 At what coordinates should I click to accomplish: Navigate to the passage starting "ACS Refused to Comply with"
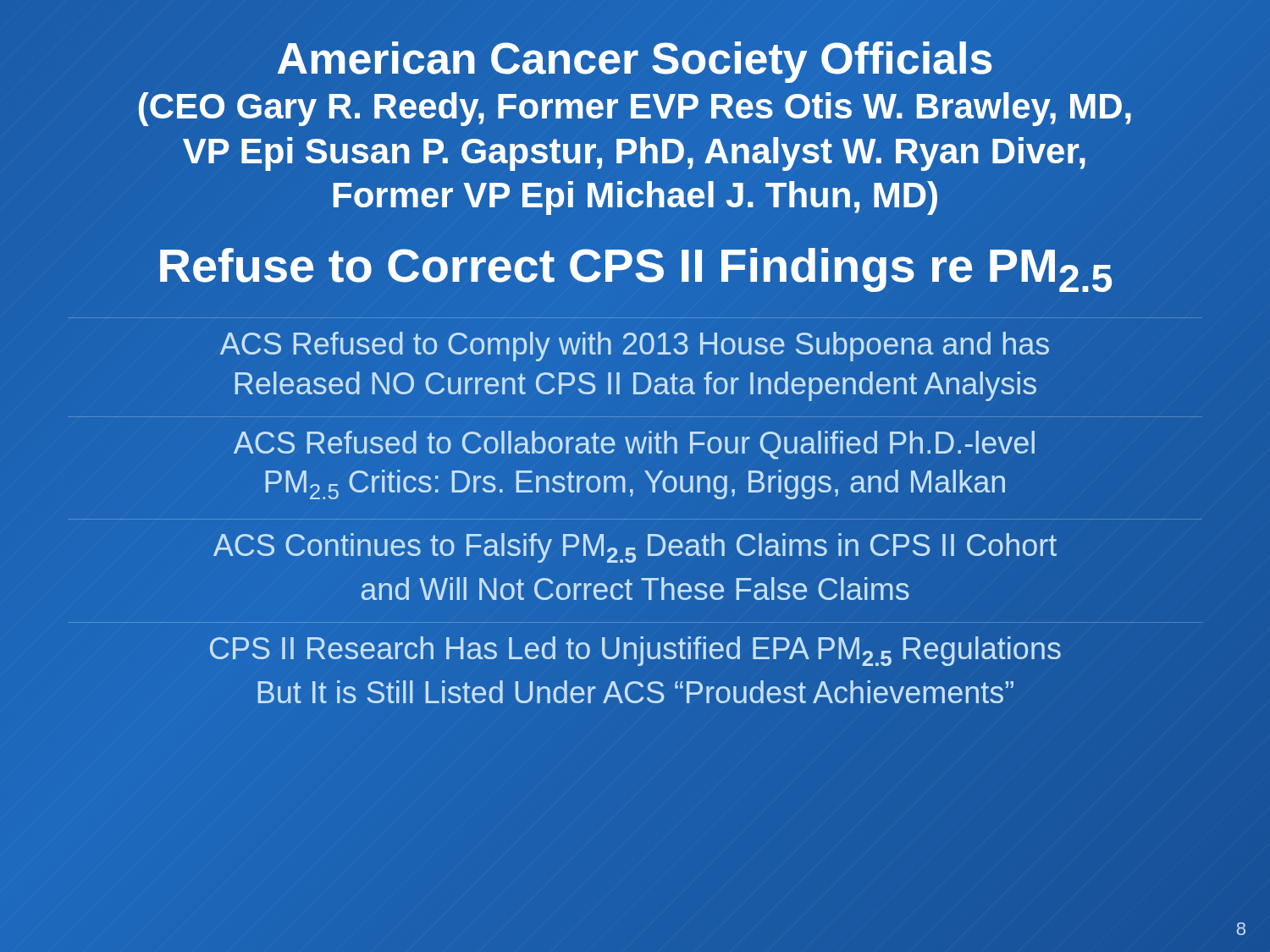pyautogui.click(x=635, y=364)
